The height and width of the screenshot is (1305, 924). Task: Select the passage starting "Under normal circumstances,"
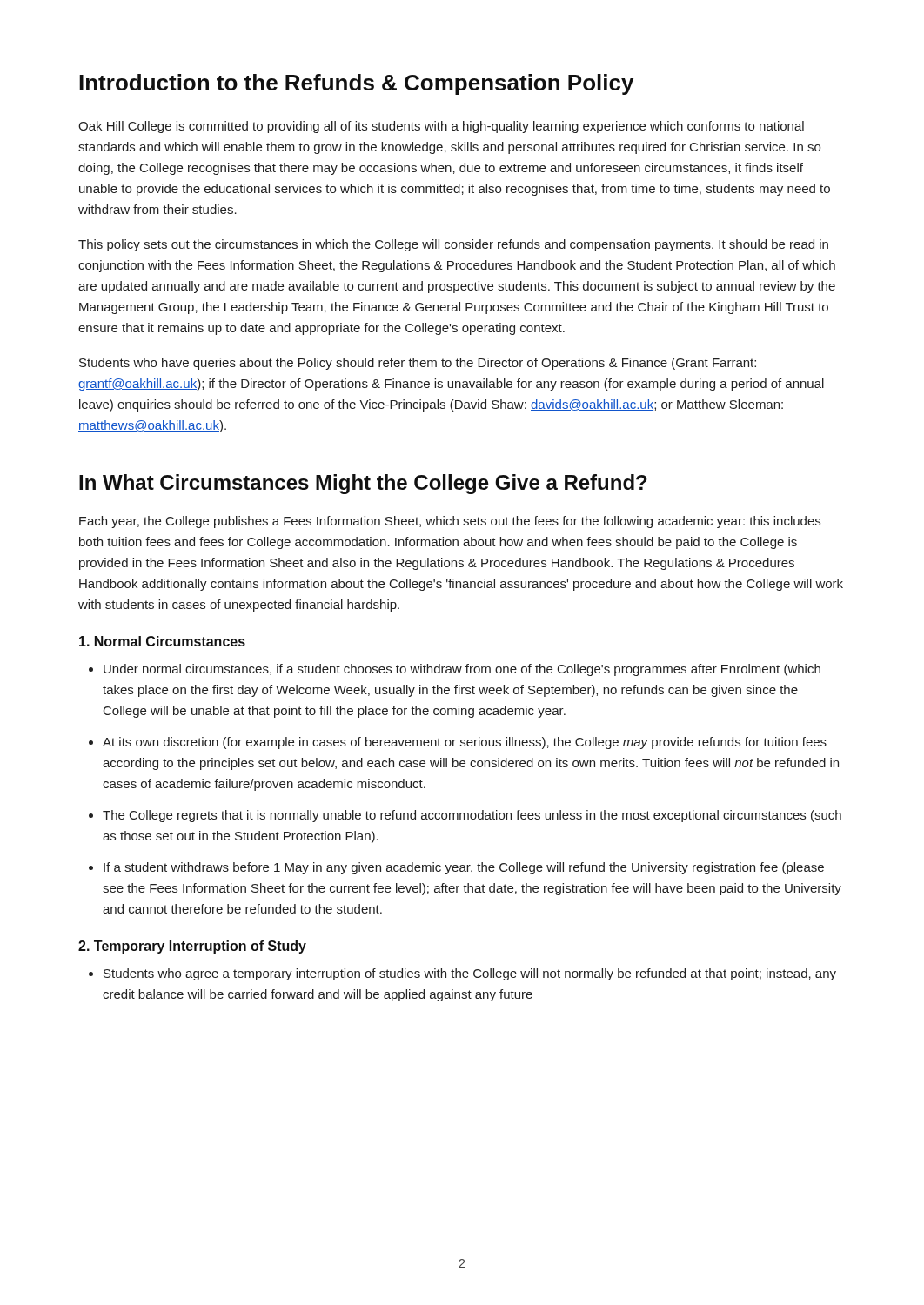(474, 690)
